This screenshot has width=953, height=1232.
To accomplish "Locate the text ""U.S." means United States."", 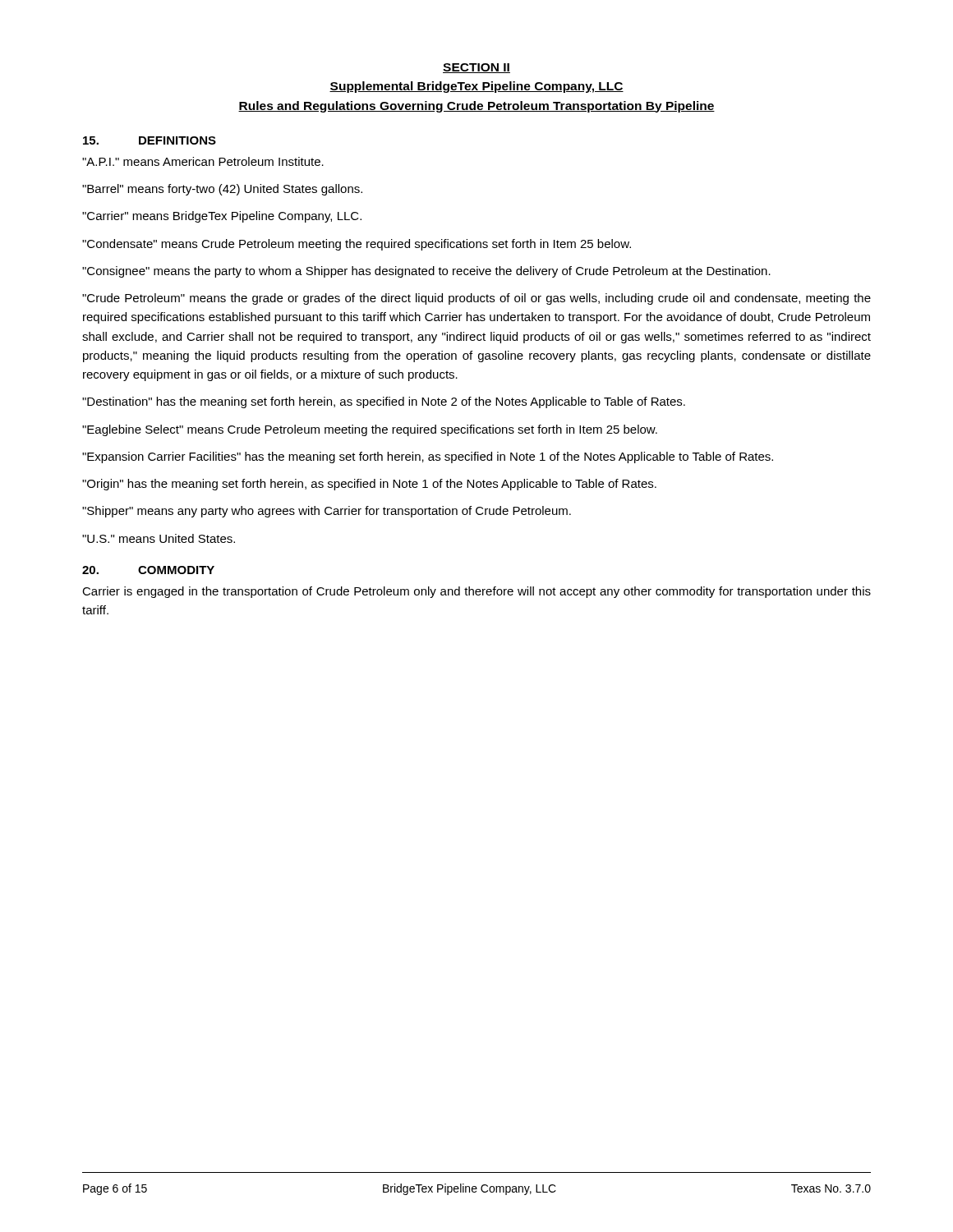I will [159, 538].
